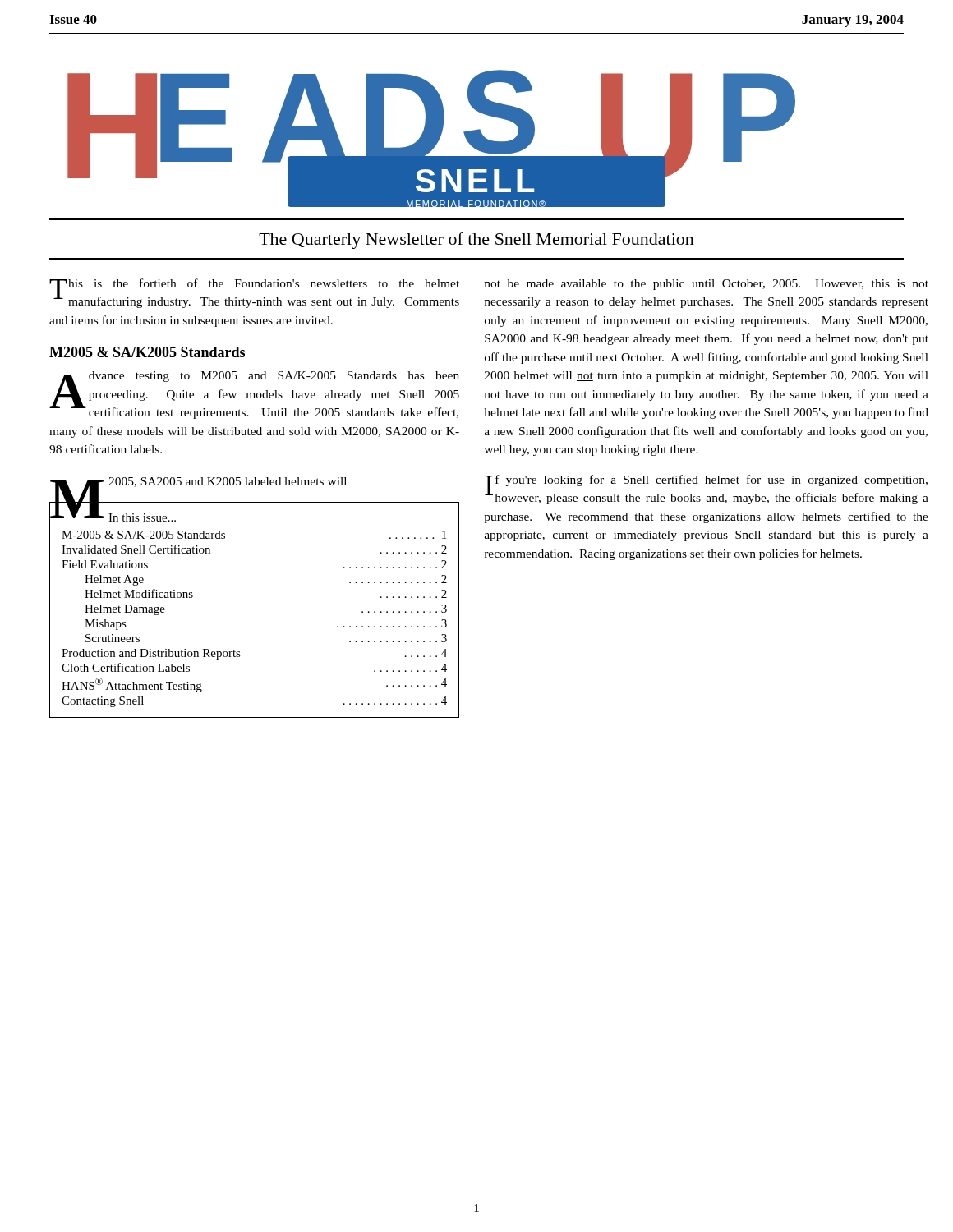The width and height of the screenshot is (953, 1232).
Task: Locate the element starting "not be made available"
Action: (706, 366)
